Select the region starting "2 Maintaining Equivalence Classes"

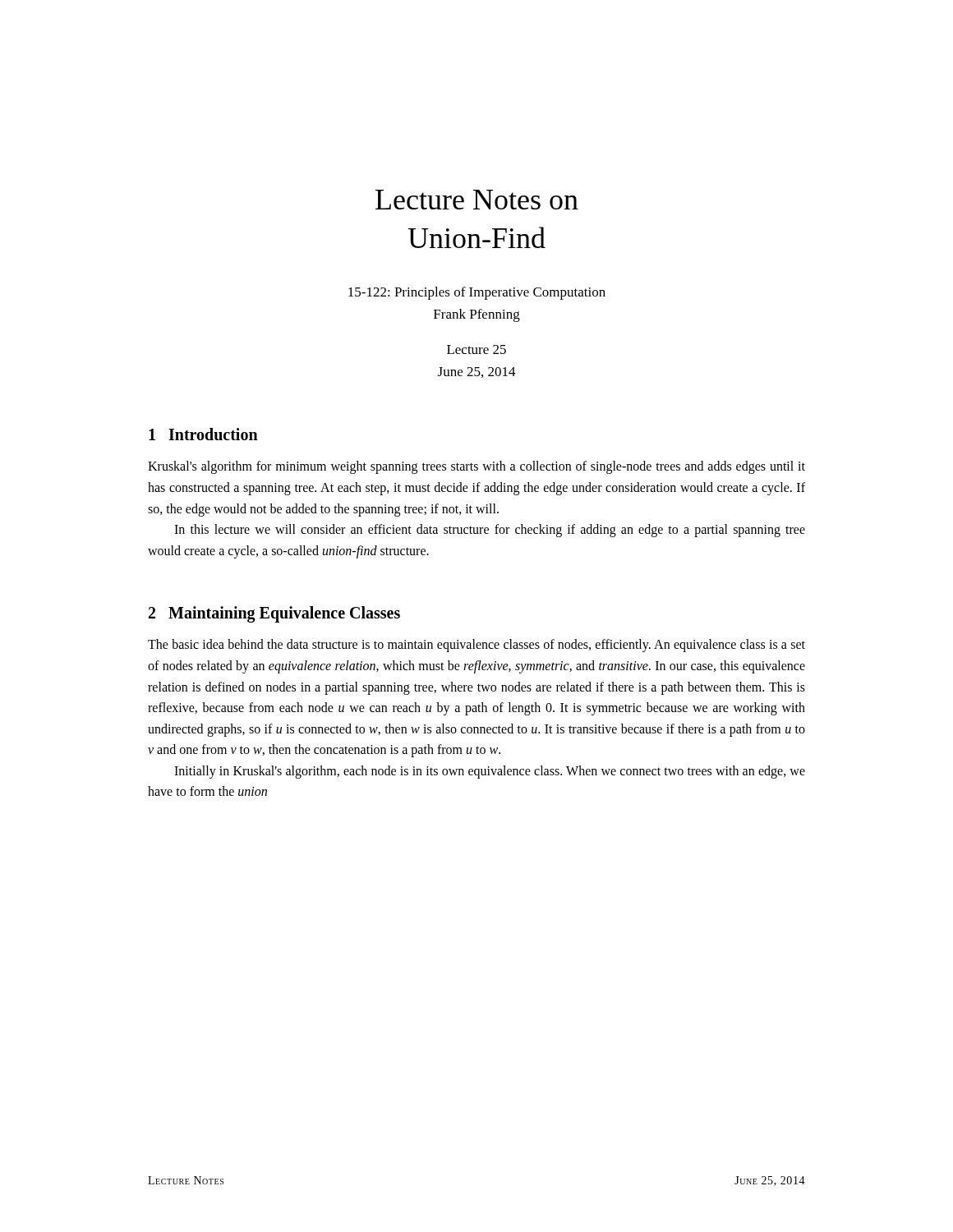(x=274, y=613)
